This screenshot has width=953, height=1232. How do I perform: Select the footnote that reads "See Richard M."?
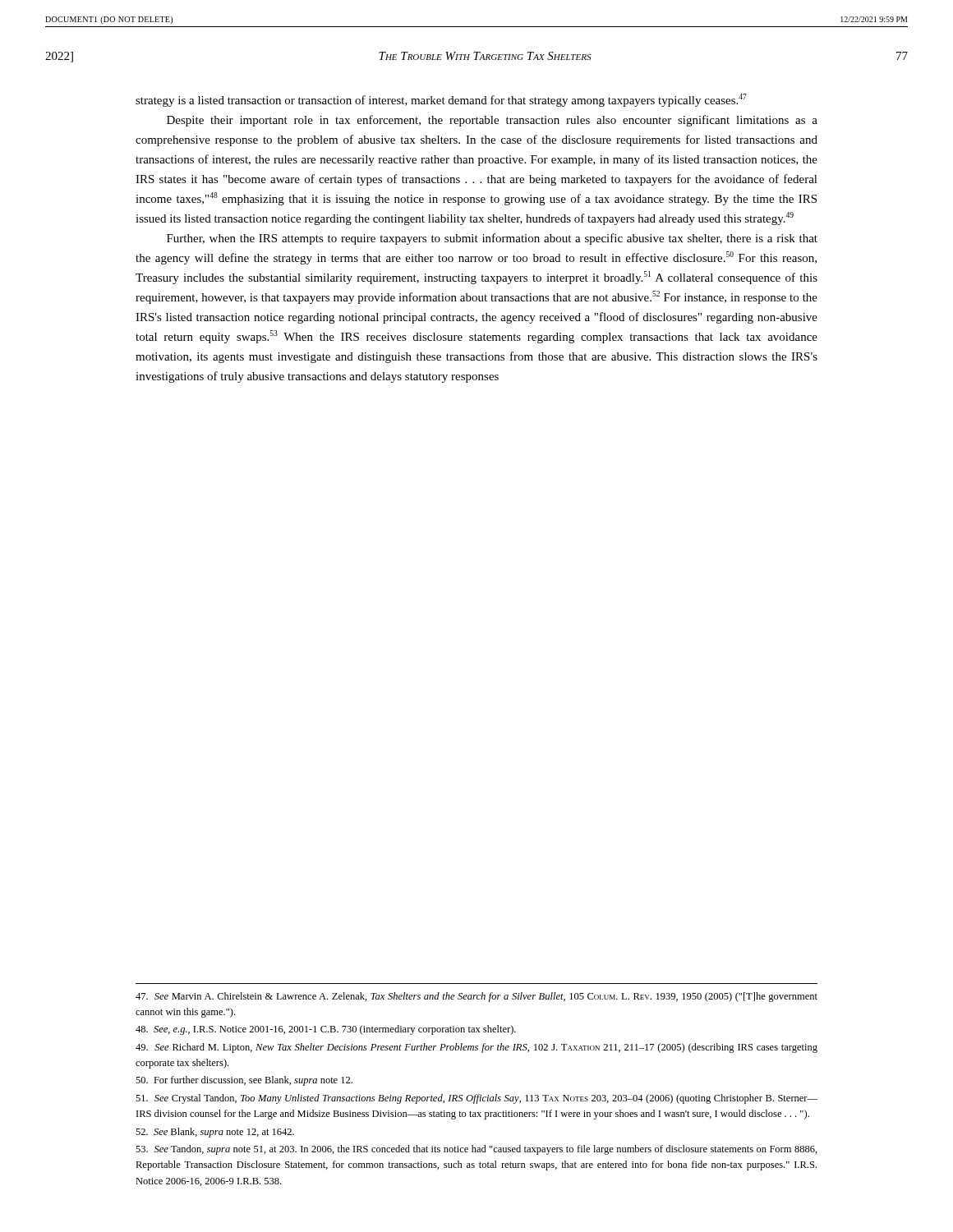click(x=476, y=1055)
